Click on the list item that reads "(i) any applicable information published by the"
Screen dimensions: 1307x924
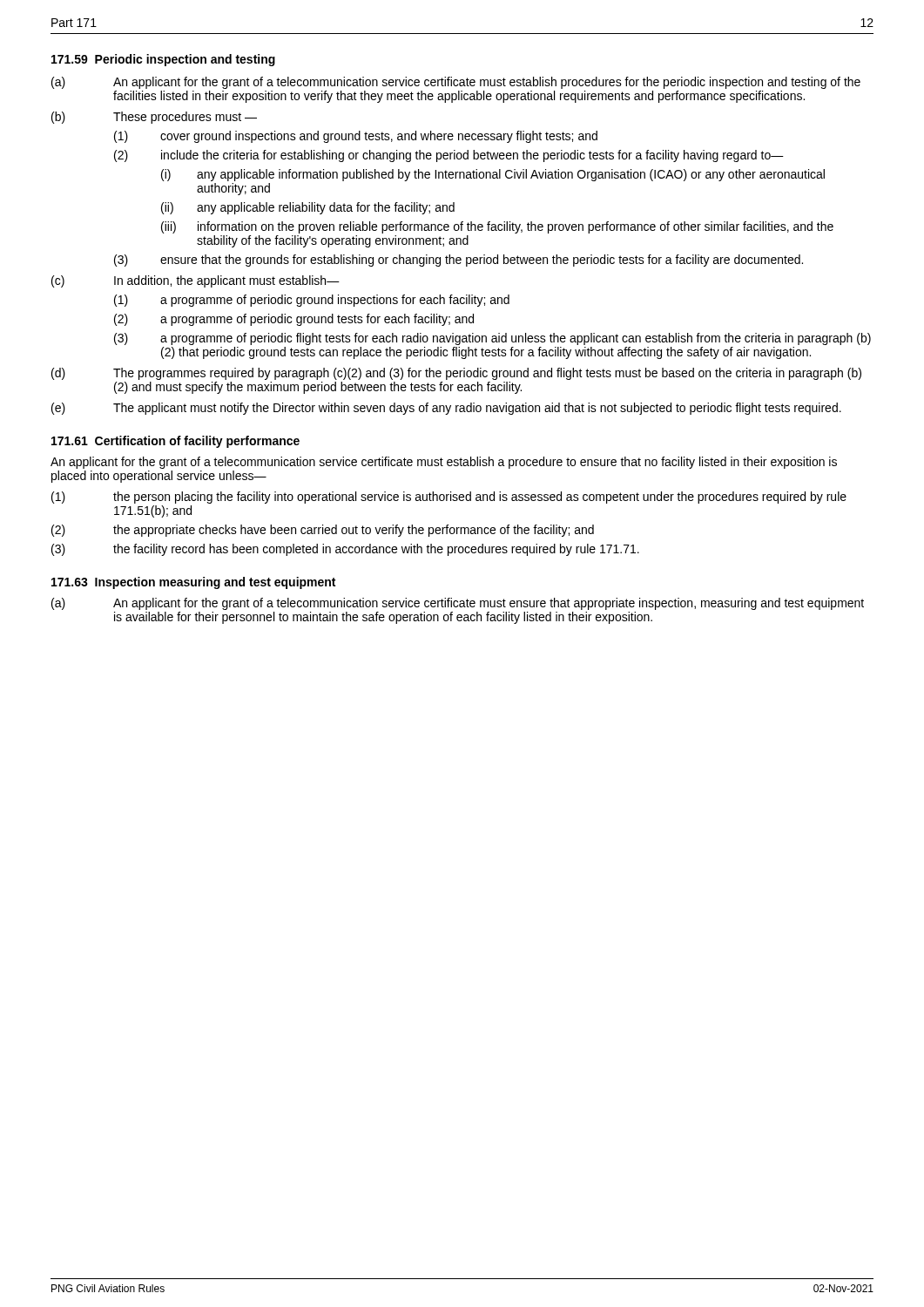click(517, 181)
